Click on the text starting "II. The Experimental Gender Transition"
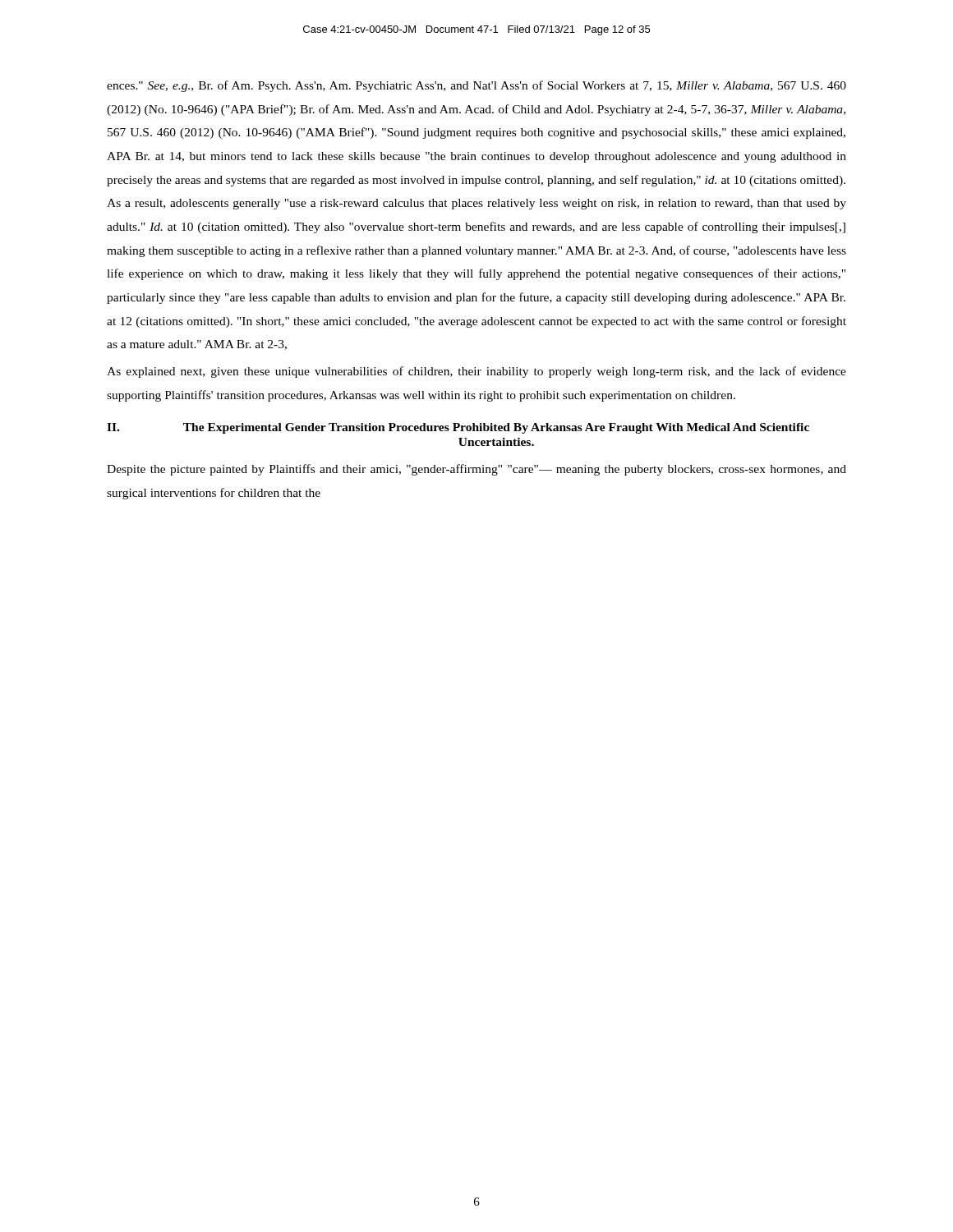The width and height of the screenshot is (953, 1232). pyautogui.click(x=476, y=435)
